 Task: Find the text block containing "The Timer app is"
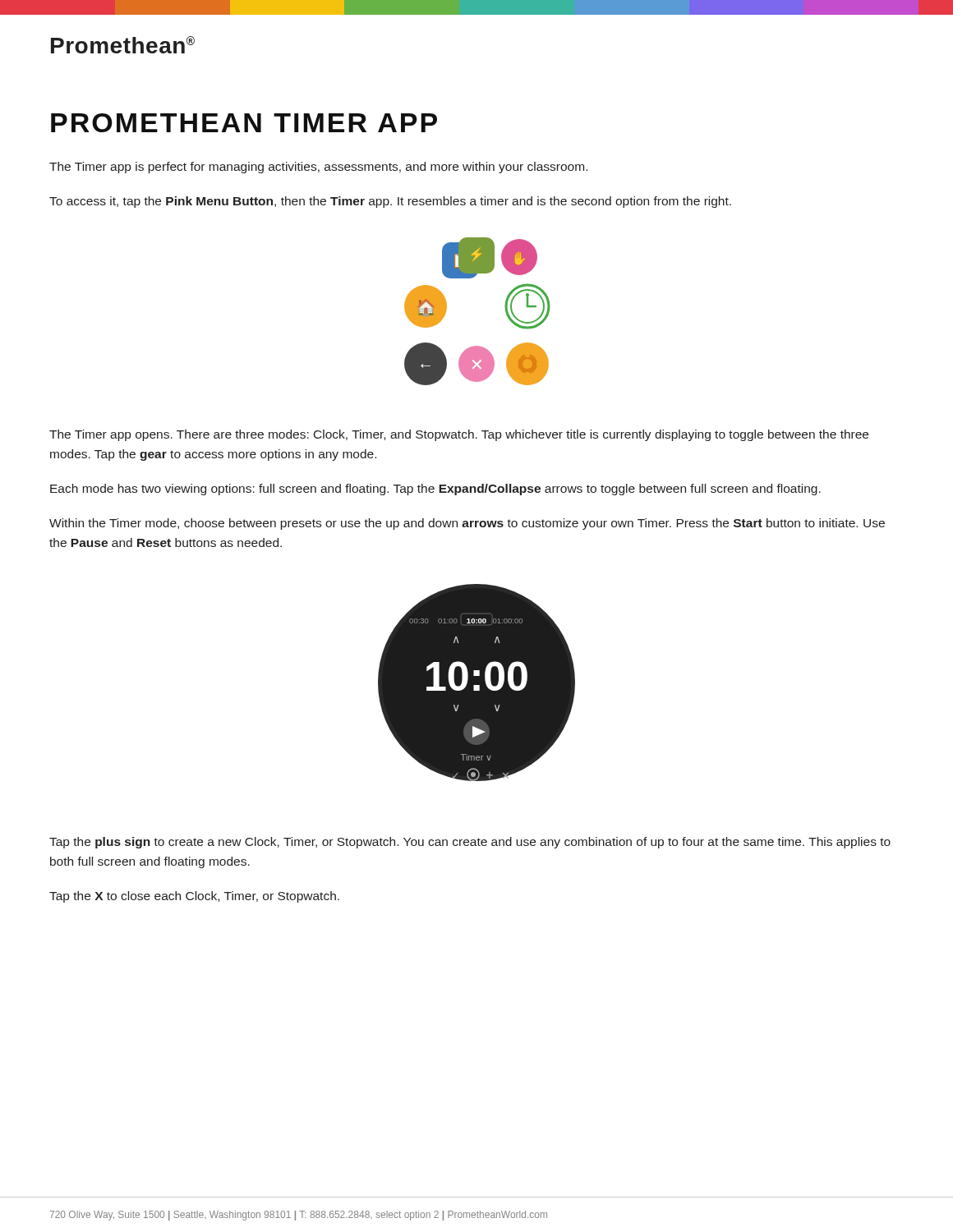(x=319, y=166)
